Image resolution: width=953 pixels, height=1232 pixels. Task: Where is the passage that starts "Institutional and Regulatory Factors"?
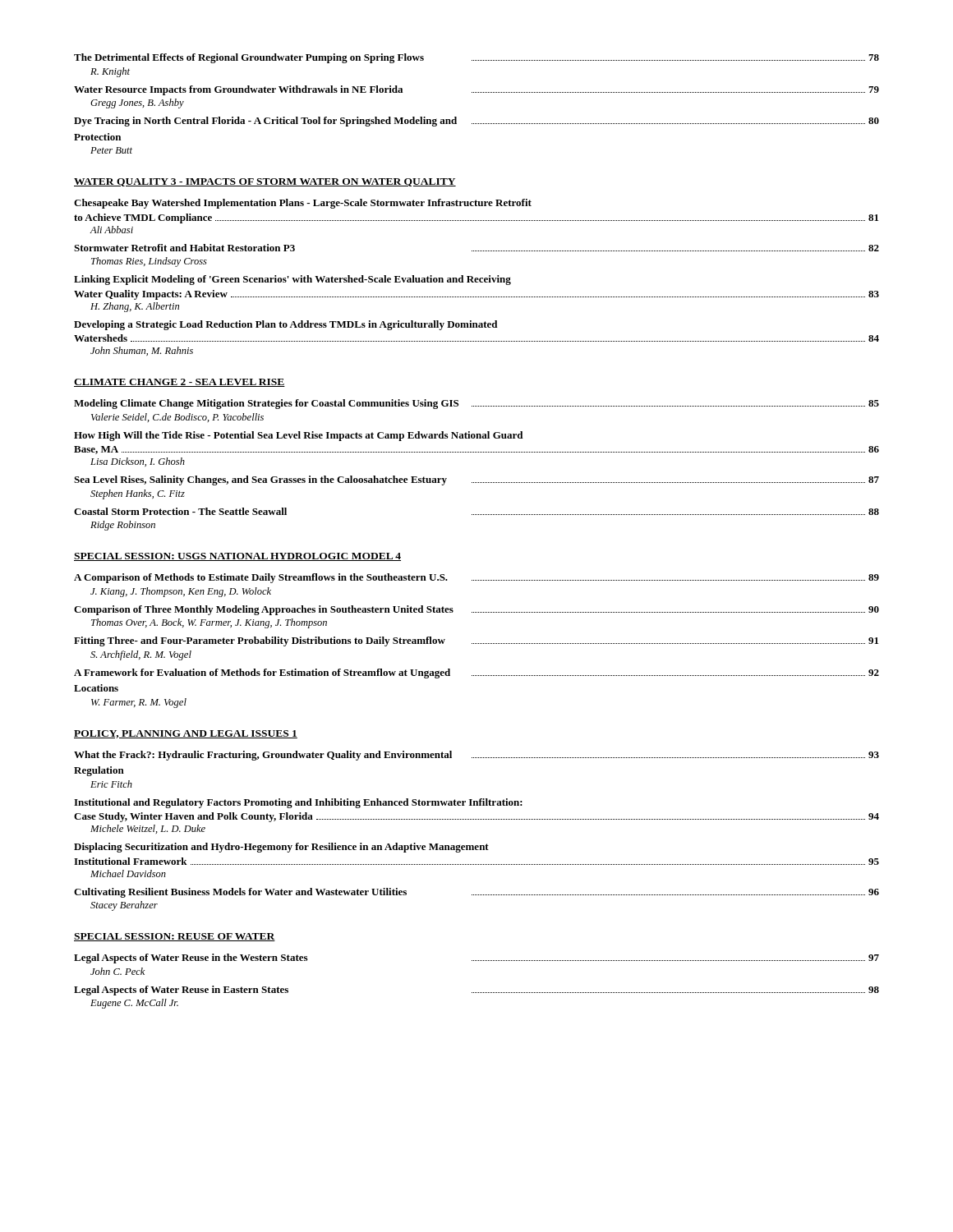click(x=476, y=815)
